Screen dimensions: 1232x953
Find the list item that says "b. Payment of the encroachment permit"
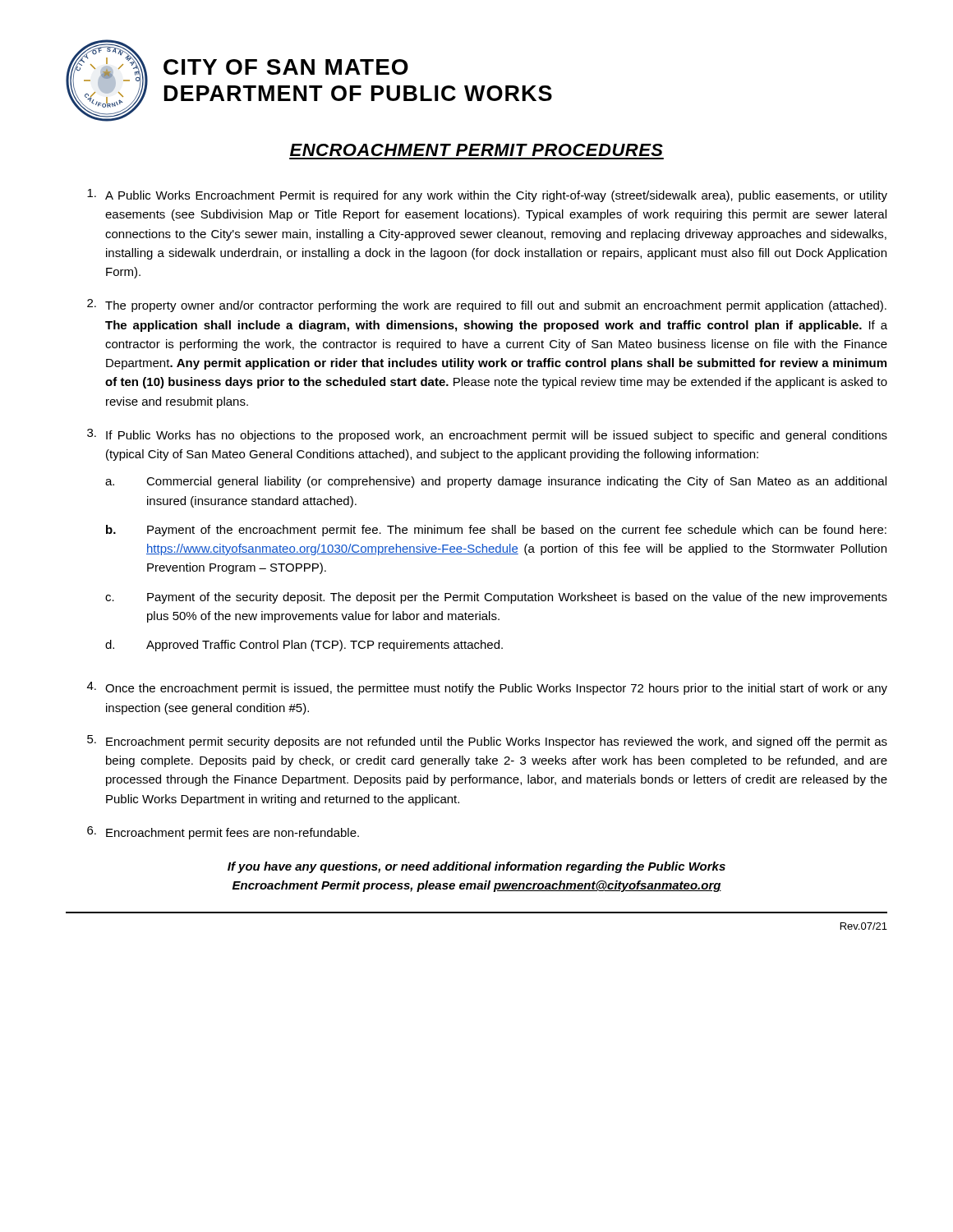pos(496,548)
